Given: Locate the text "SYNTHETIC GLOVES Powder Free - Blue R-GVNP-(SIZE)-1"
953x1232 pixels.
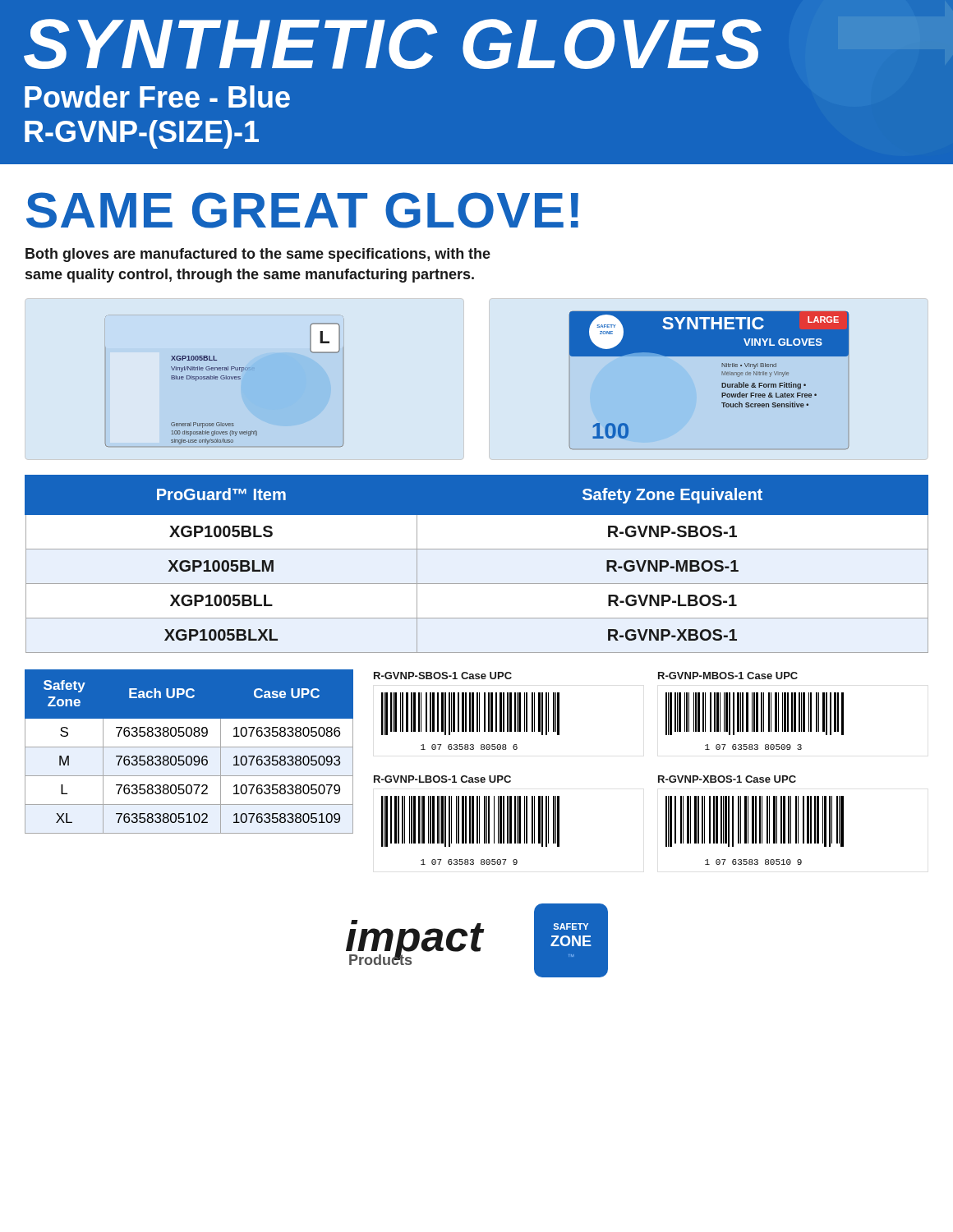Looking at the screenshot, I should pos(488,82).
